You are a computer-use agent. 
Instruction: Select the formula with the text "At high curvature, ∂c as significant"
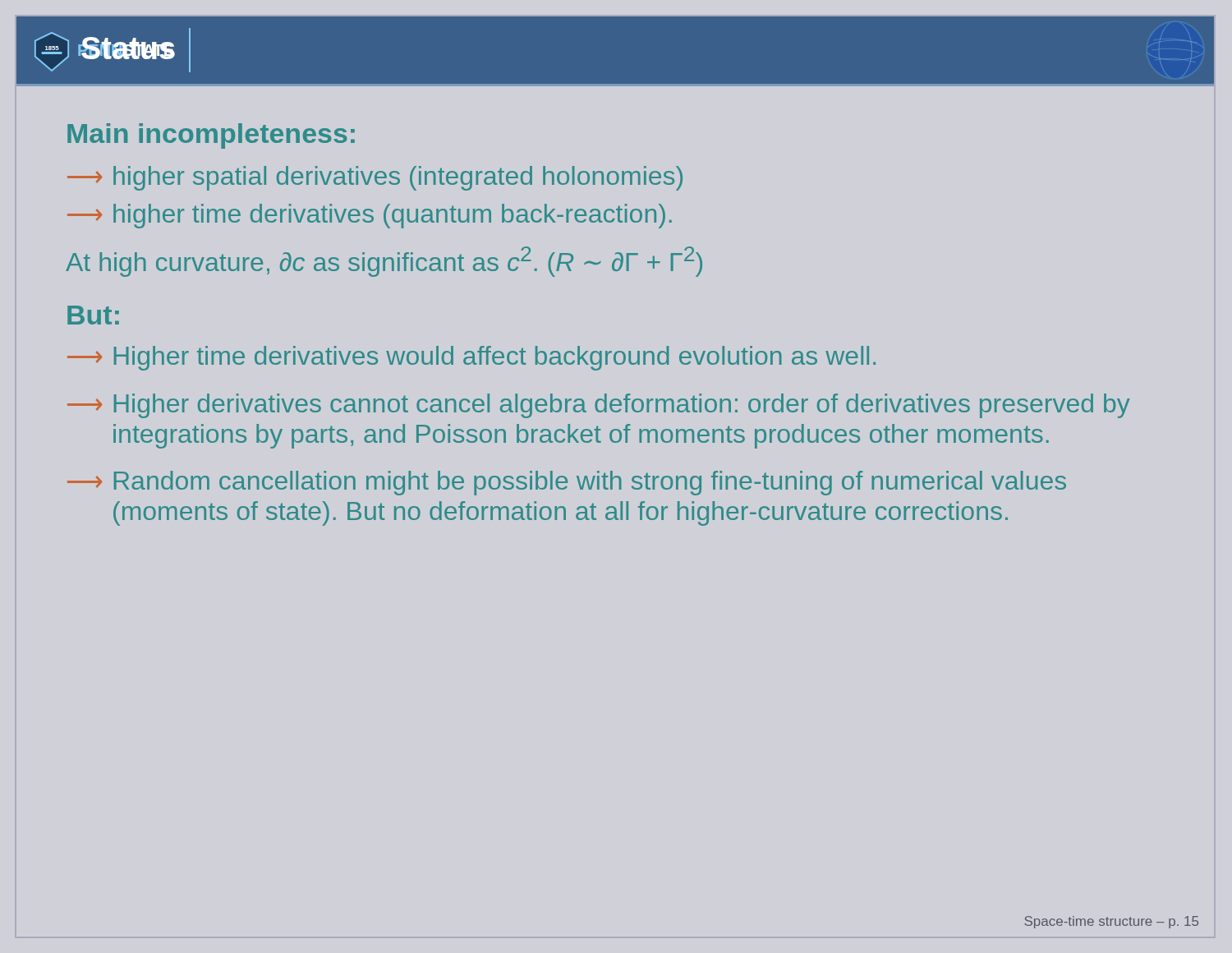pos(385,259)
